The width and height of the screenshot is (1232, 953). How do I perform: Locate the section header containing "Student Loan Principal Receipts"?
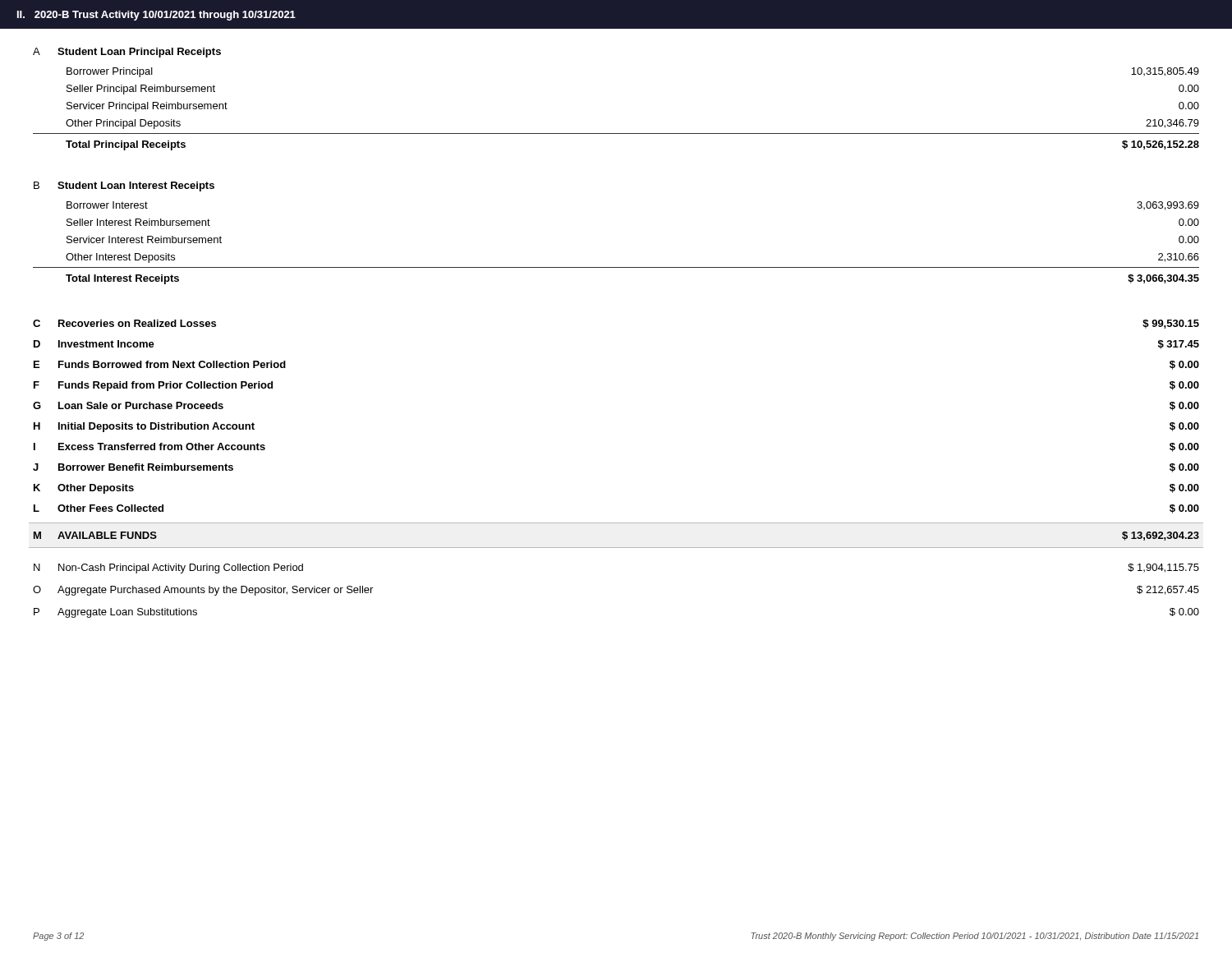139,51
